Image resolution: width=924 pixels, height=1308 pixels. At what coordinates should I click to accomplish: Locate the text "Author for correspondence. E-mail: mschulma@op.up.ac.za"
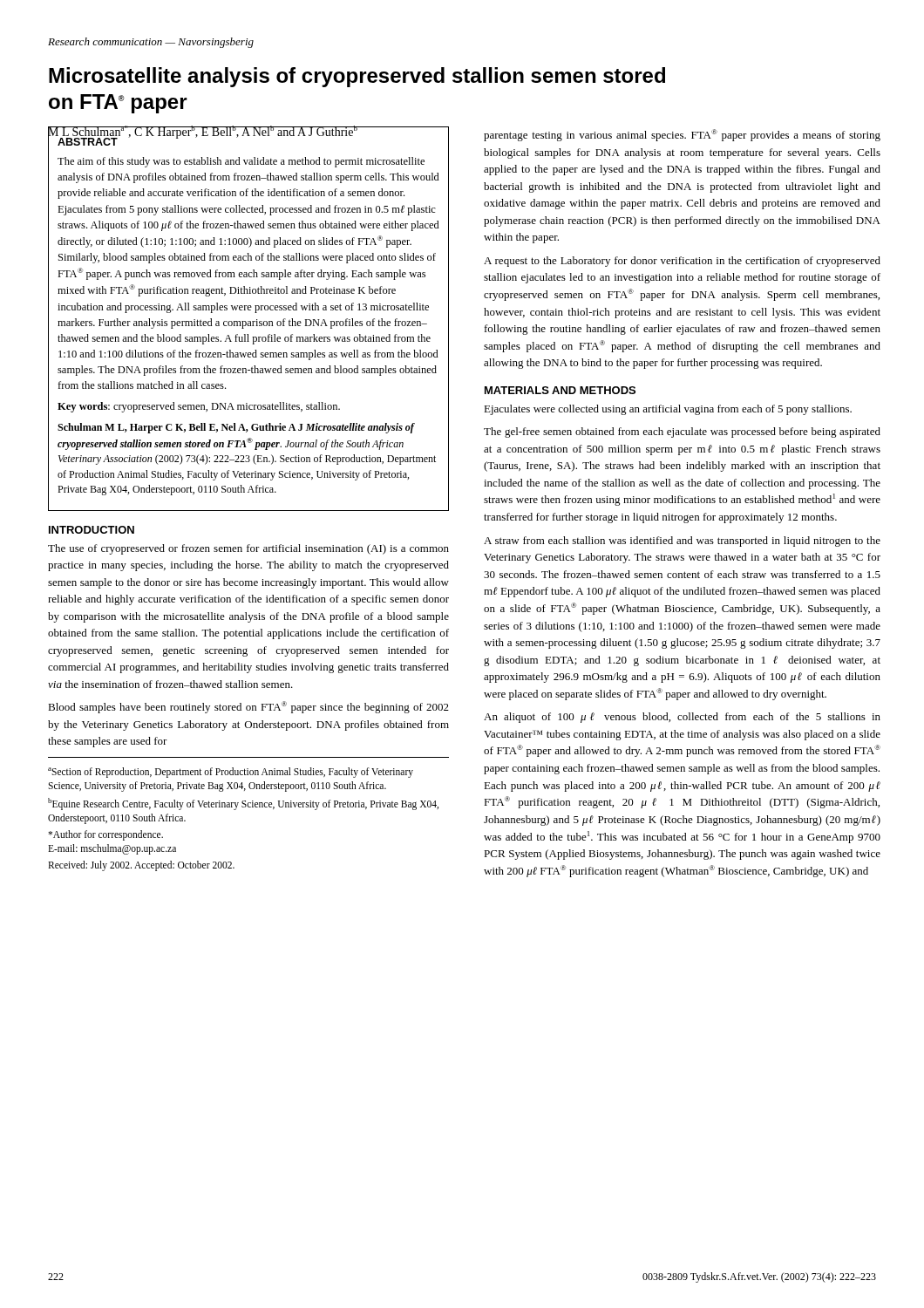point(112,841)
